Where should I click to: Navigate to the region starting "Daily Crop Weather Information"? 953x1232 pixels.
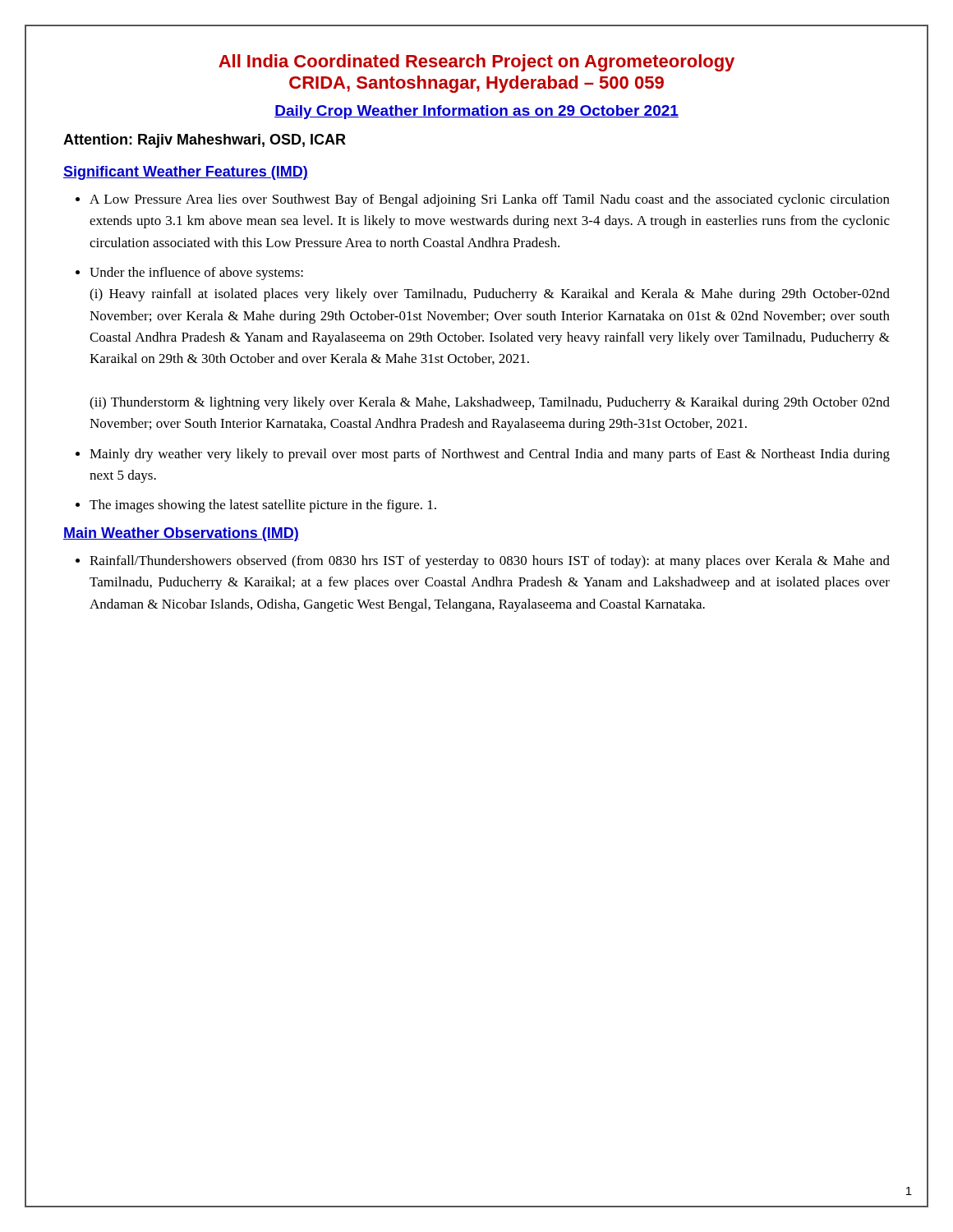pyautogui.click(x=476, y=111)
